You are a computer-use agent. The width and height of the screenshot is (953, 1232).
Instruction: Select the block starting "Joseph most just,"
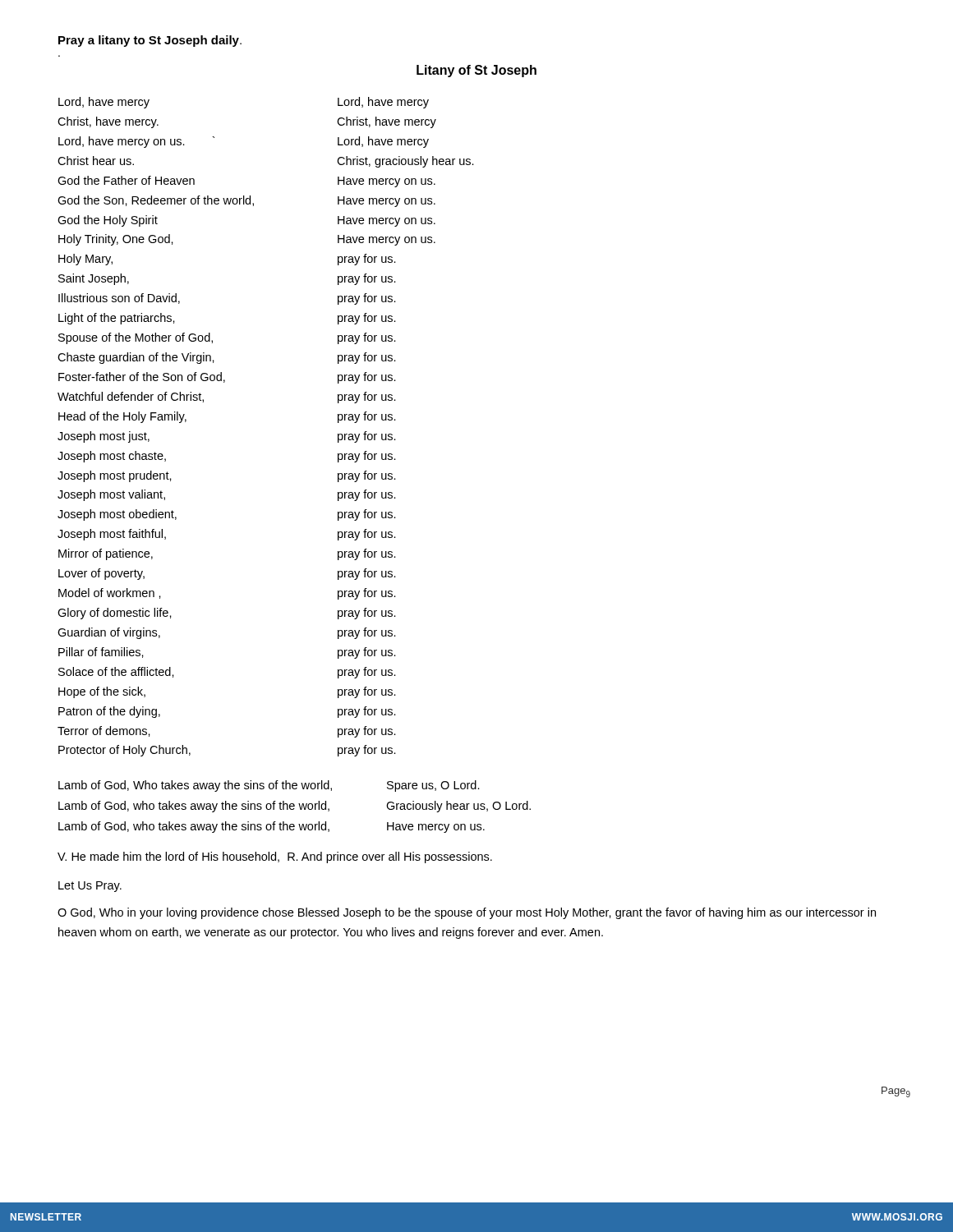(104, 436)
